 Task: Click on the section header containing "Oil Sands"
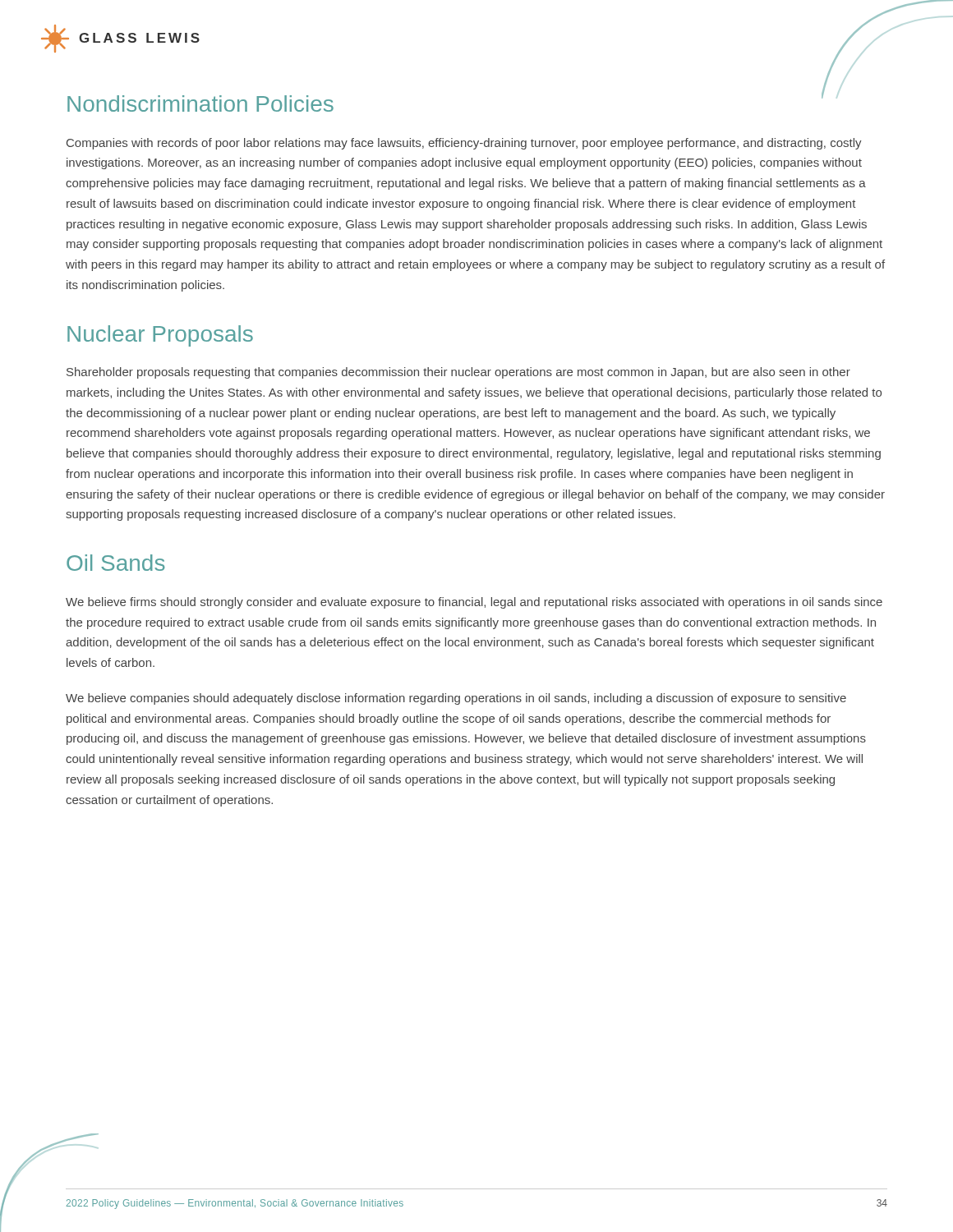[x=116, y=563]
